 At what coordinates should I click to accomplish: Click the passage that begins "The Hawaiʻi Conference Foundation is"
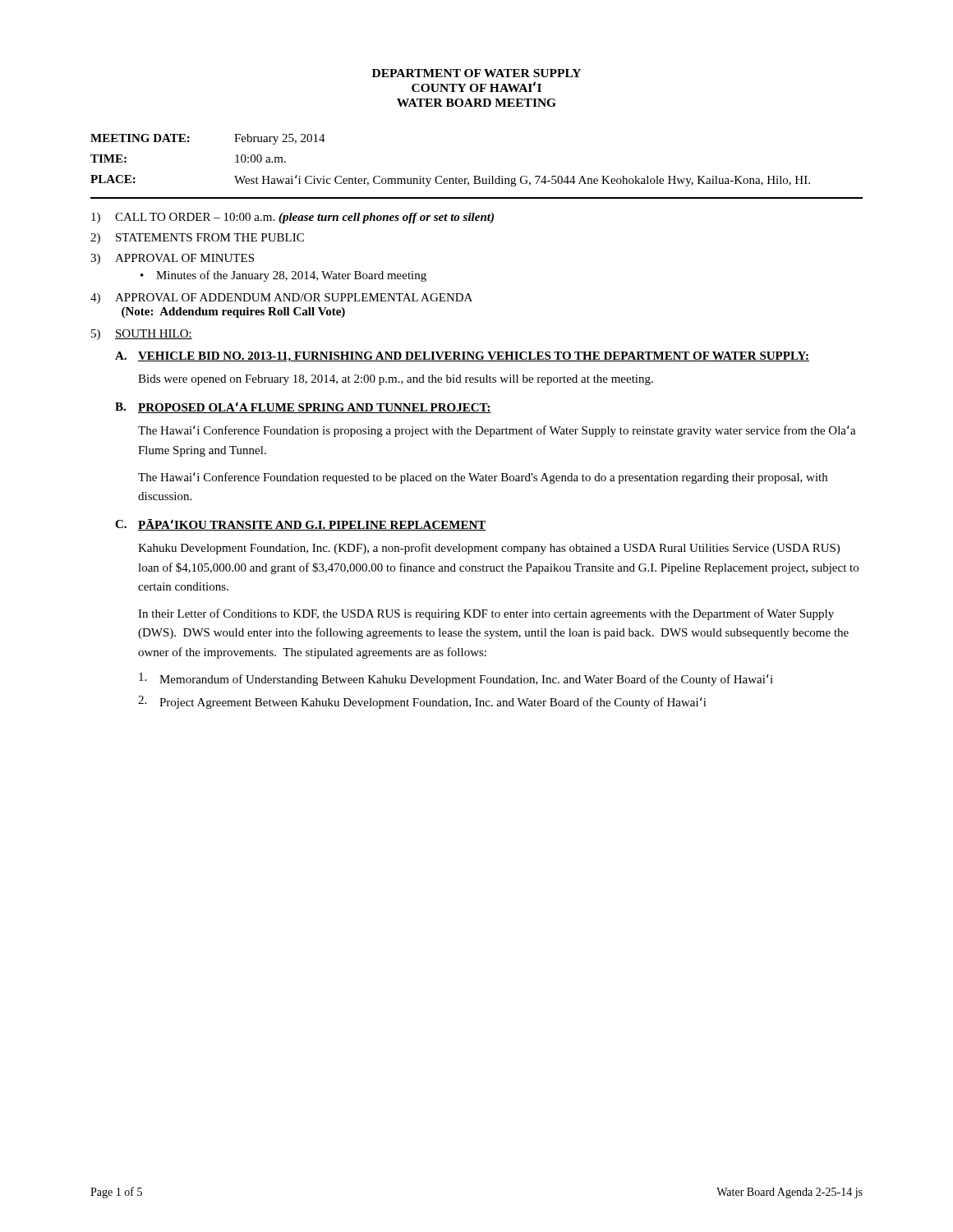[497, 440]
